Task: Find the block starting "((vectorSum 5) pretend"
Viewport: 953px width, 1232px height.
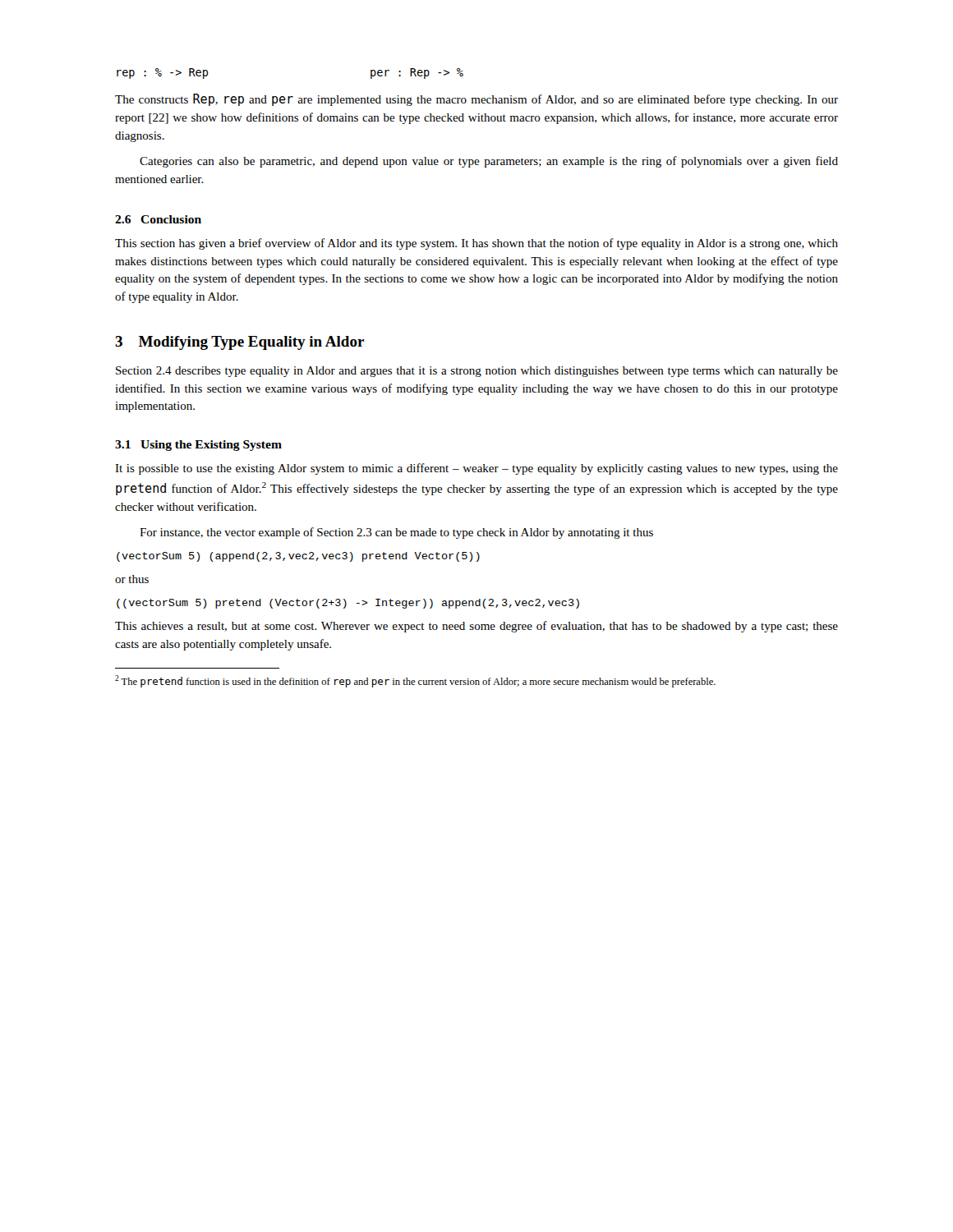Action: pos(476,603)
